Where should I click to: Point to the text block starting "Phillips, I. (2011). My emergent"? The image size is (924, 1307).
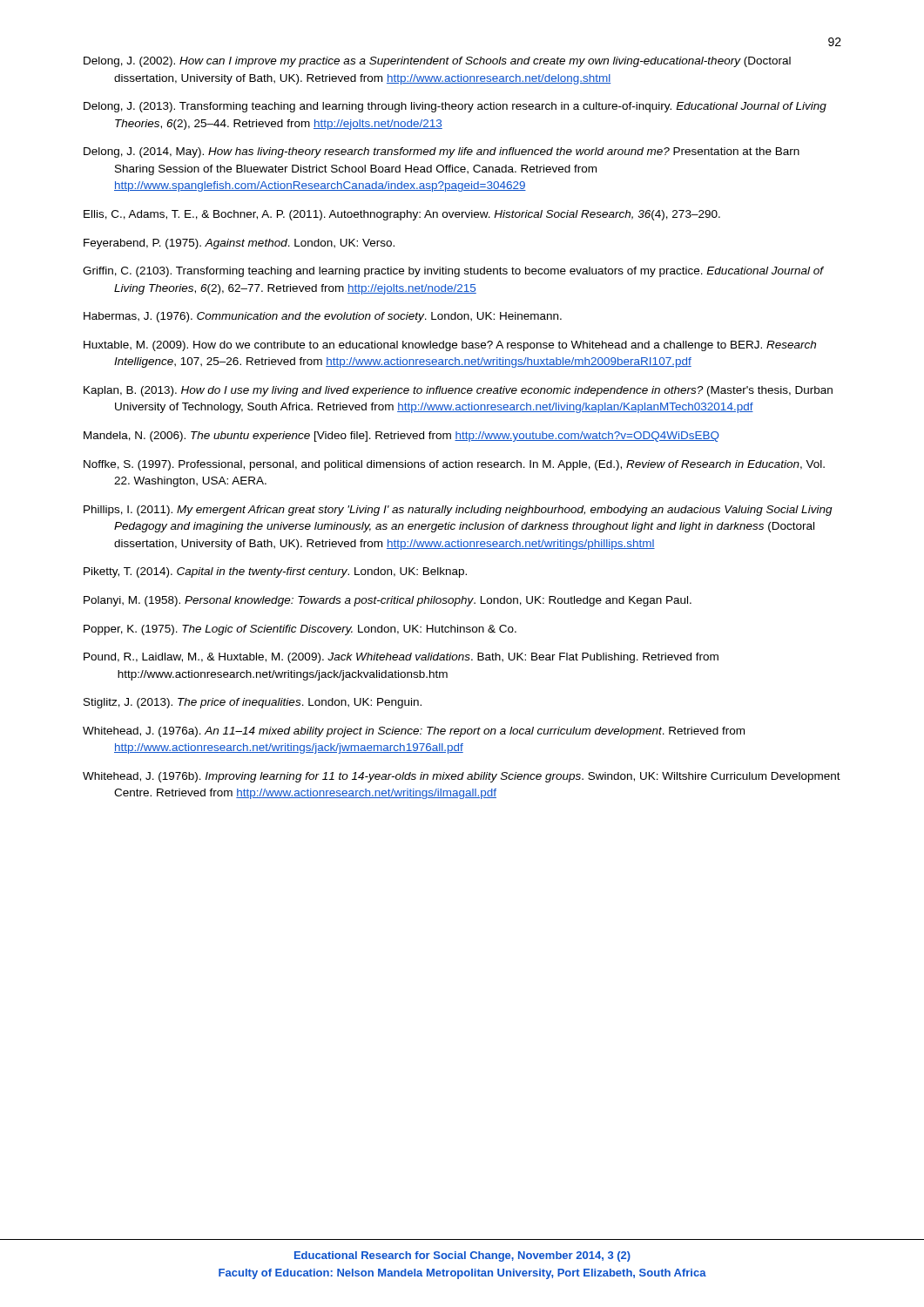[457, 526]
